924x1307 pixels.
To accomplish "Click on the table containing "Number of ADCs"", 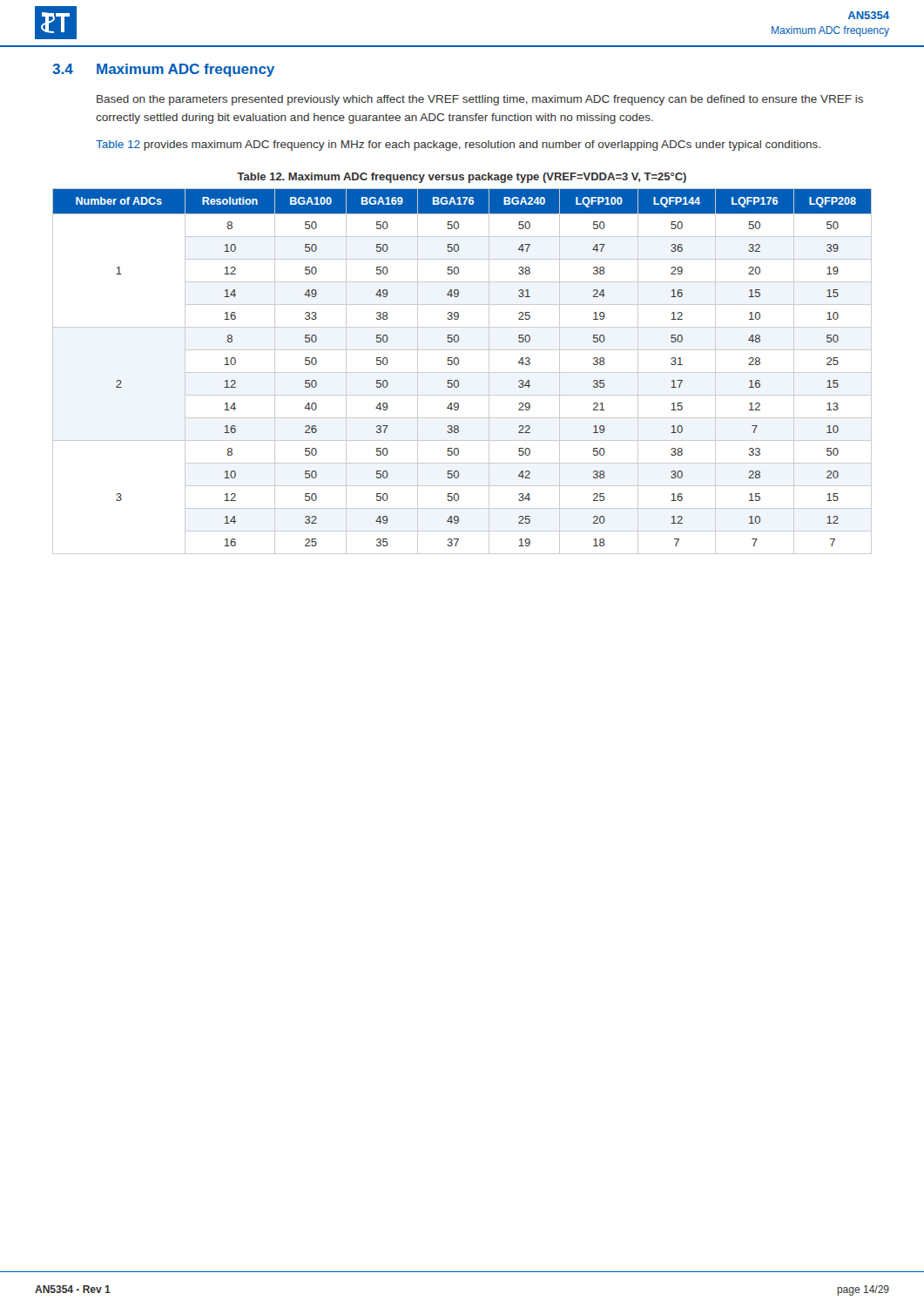I will tap(462, 371).
